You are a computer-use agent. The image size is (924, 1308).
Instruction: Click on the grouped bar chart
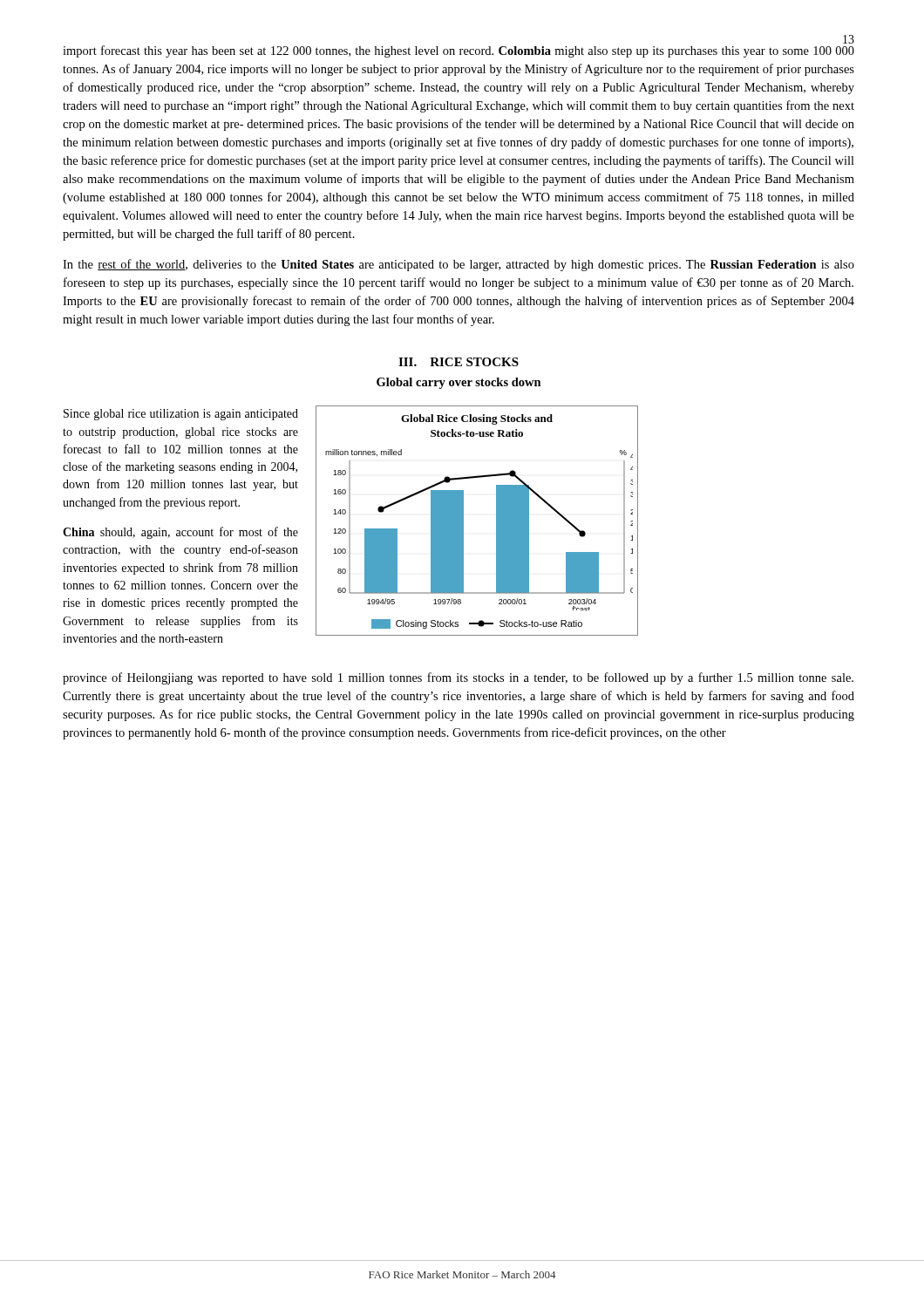click(x=477, y=521)
